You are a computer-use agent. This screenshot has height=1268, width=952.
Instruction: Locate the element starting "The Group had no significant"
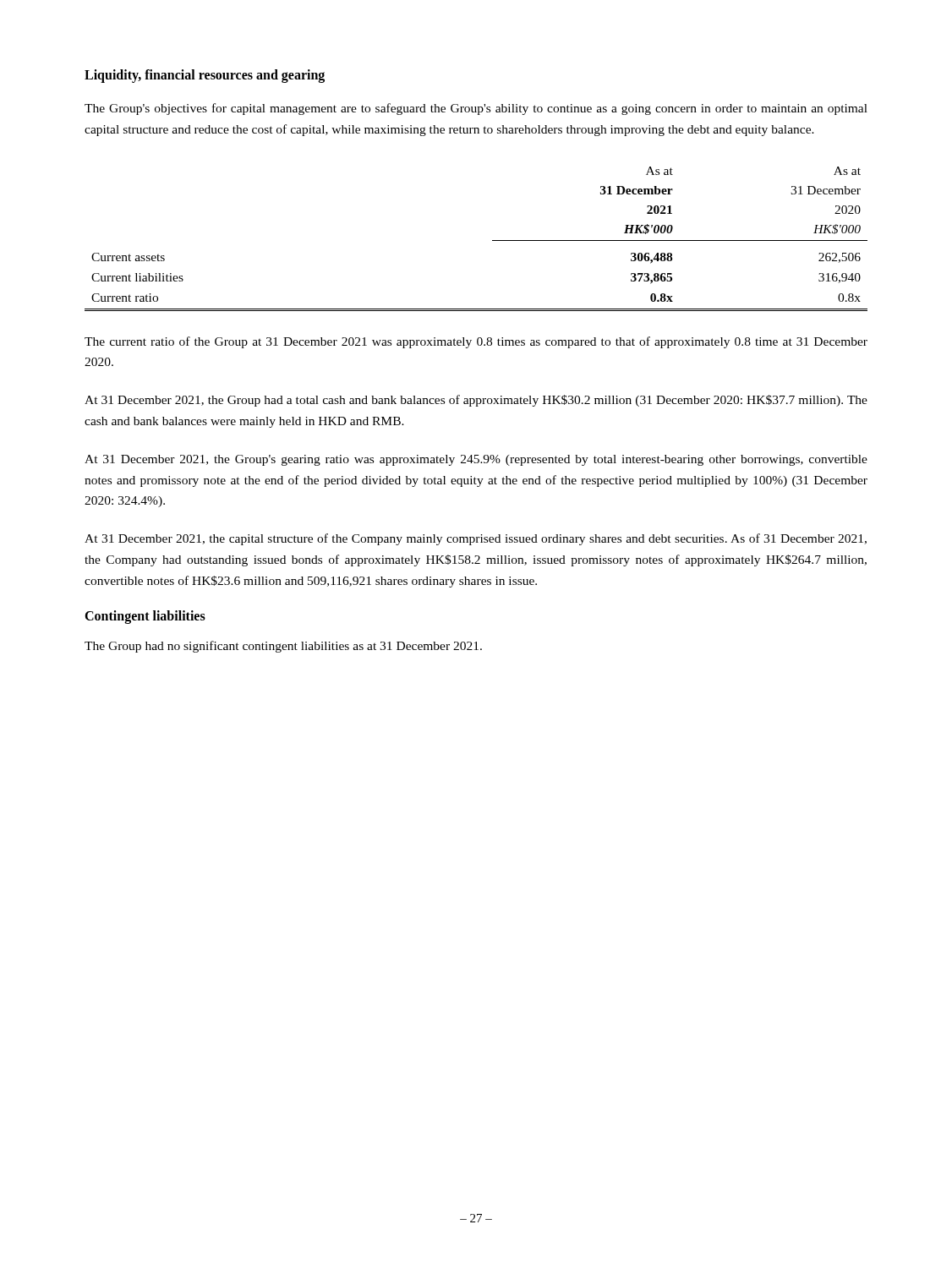pos(284,645)
